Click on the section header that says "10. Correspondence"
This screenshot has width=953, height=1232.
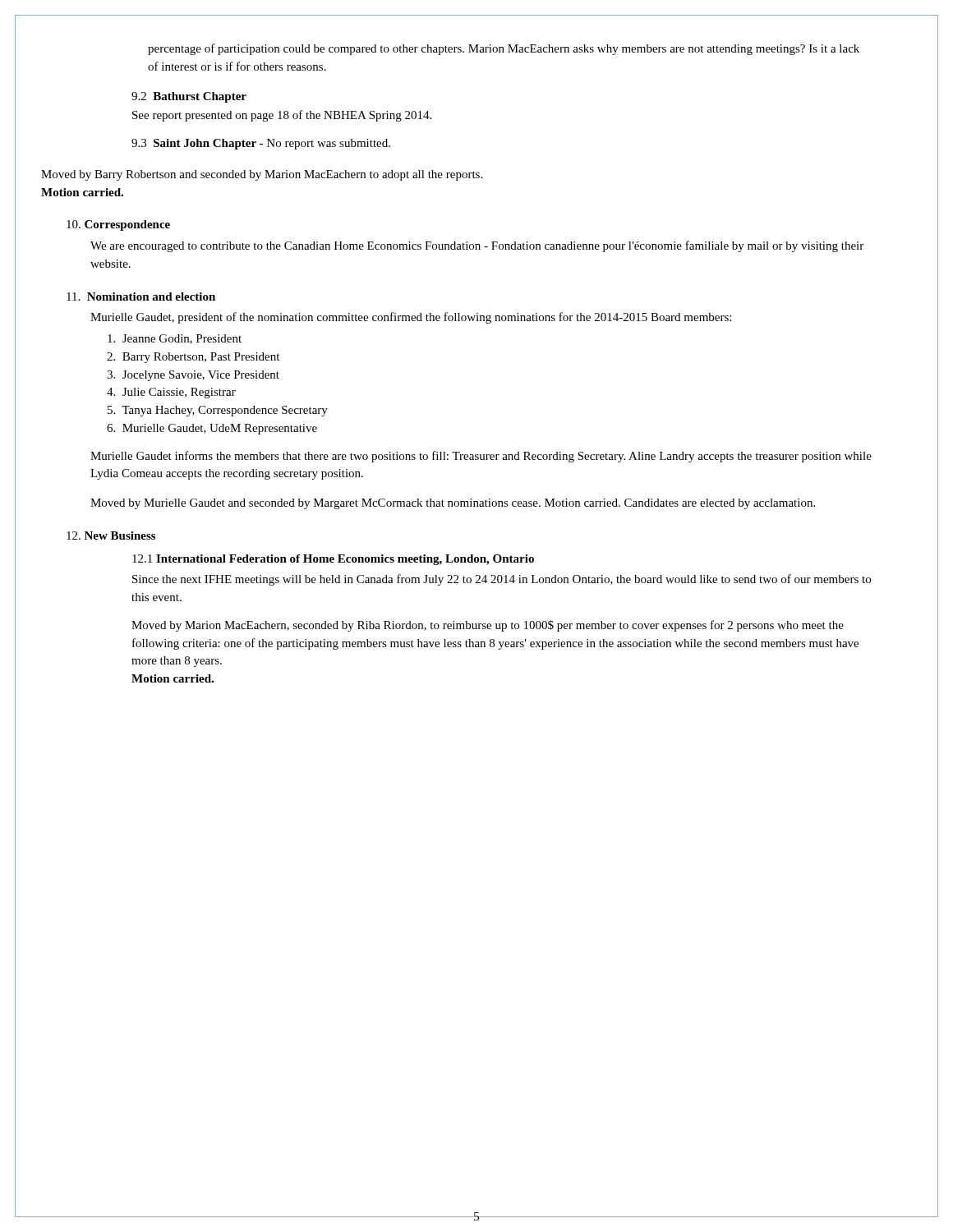pos(118,224)
